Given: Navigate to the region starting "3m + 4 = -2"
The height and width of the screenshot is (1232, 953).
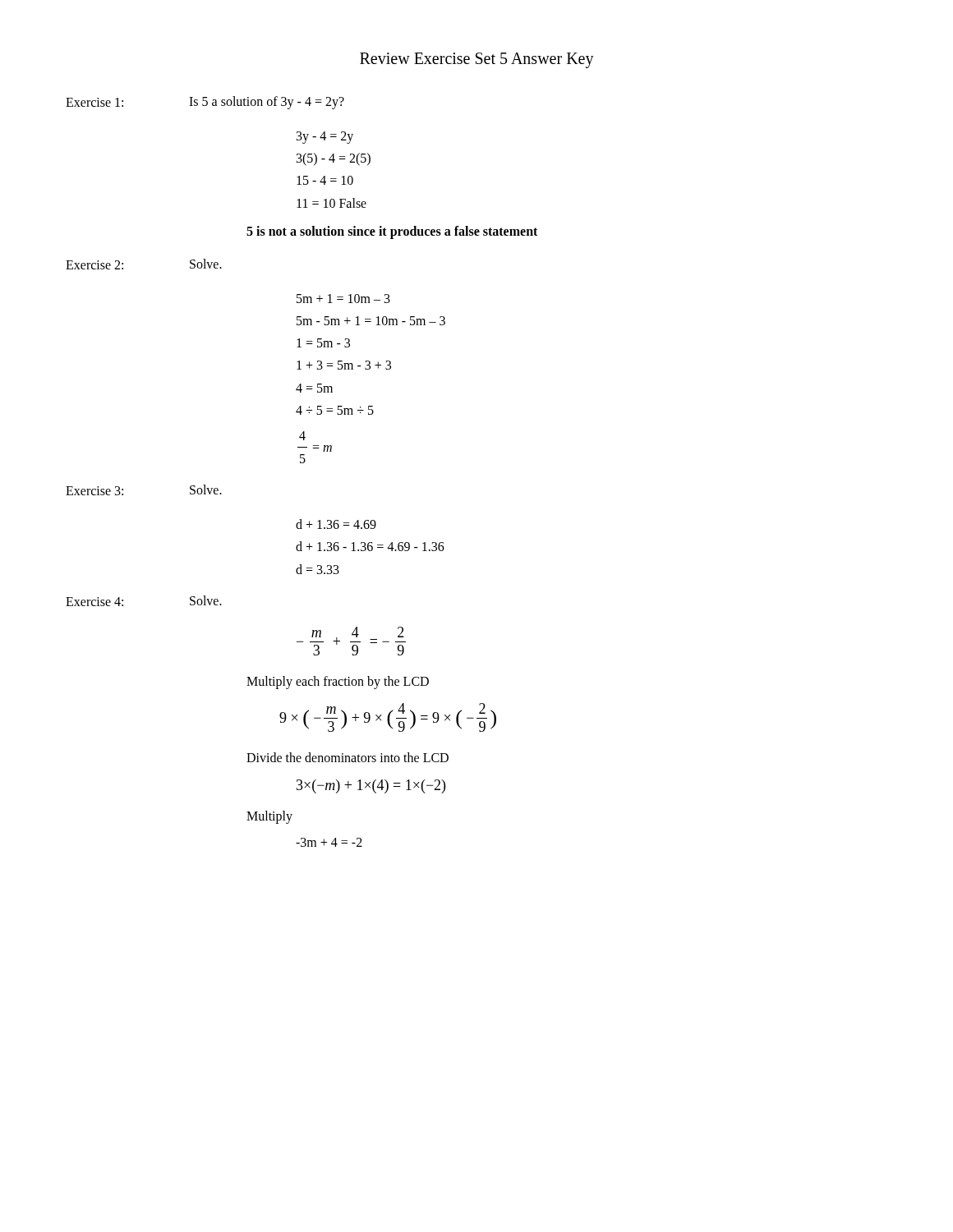Looking at the screenshot, I should (329, 842).
